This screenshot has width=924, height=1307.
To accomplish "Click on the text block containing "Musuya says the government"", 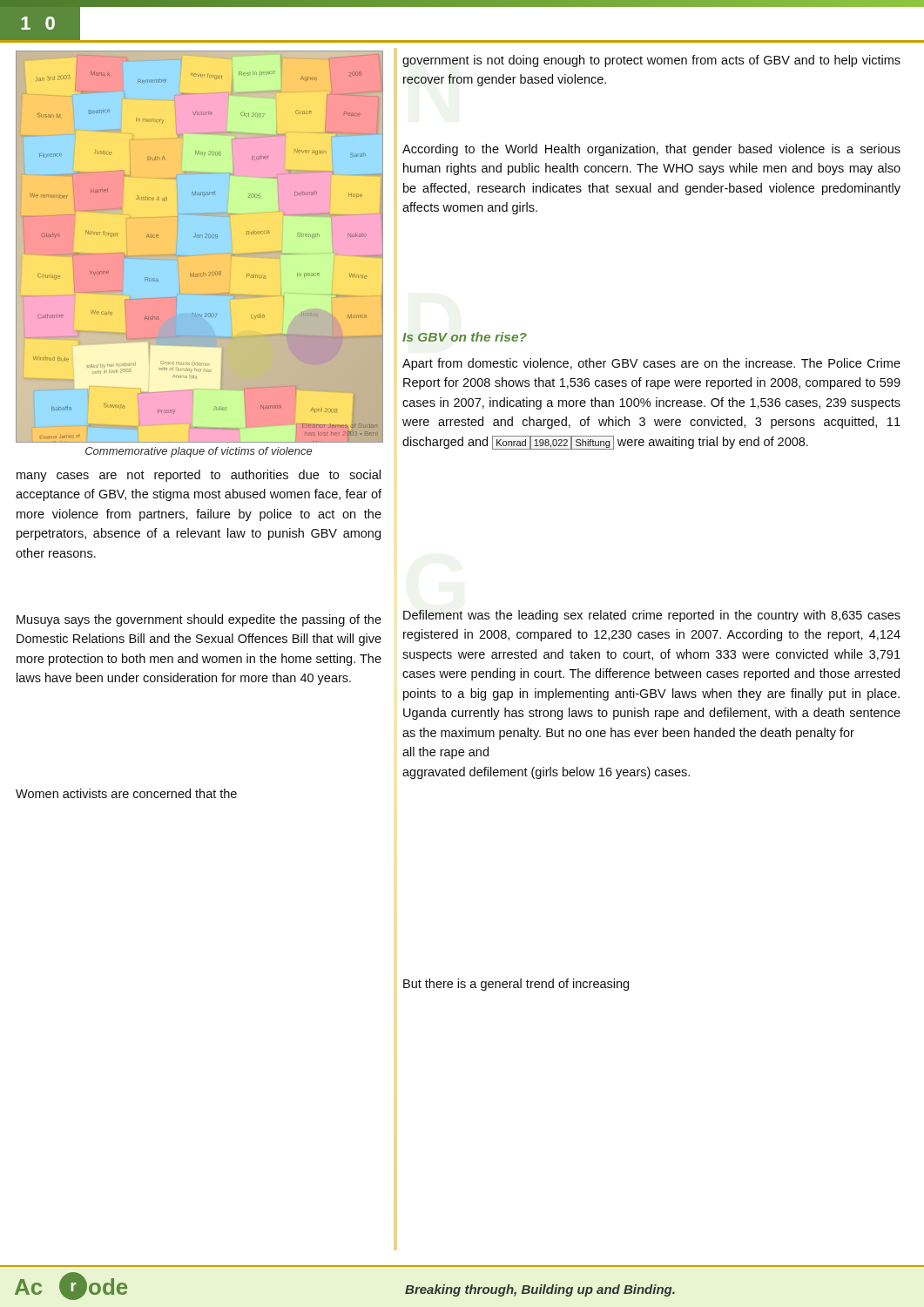I will (x=199, y=649).
